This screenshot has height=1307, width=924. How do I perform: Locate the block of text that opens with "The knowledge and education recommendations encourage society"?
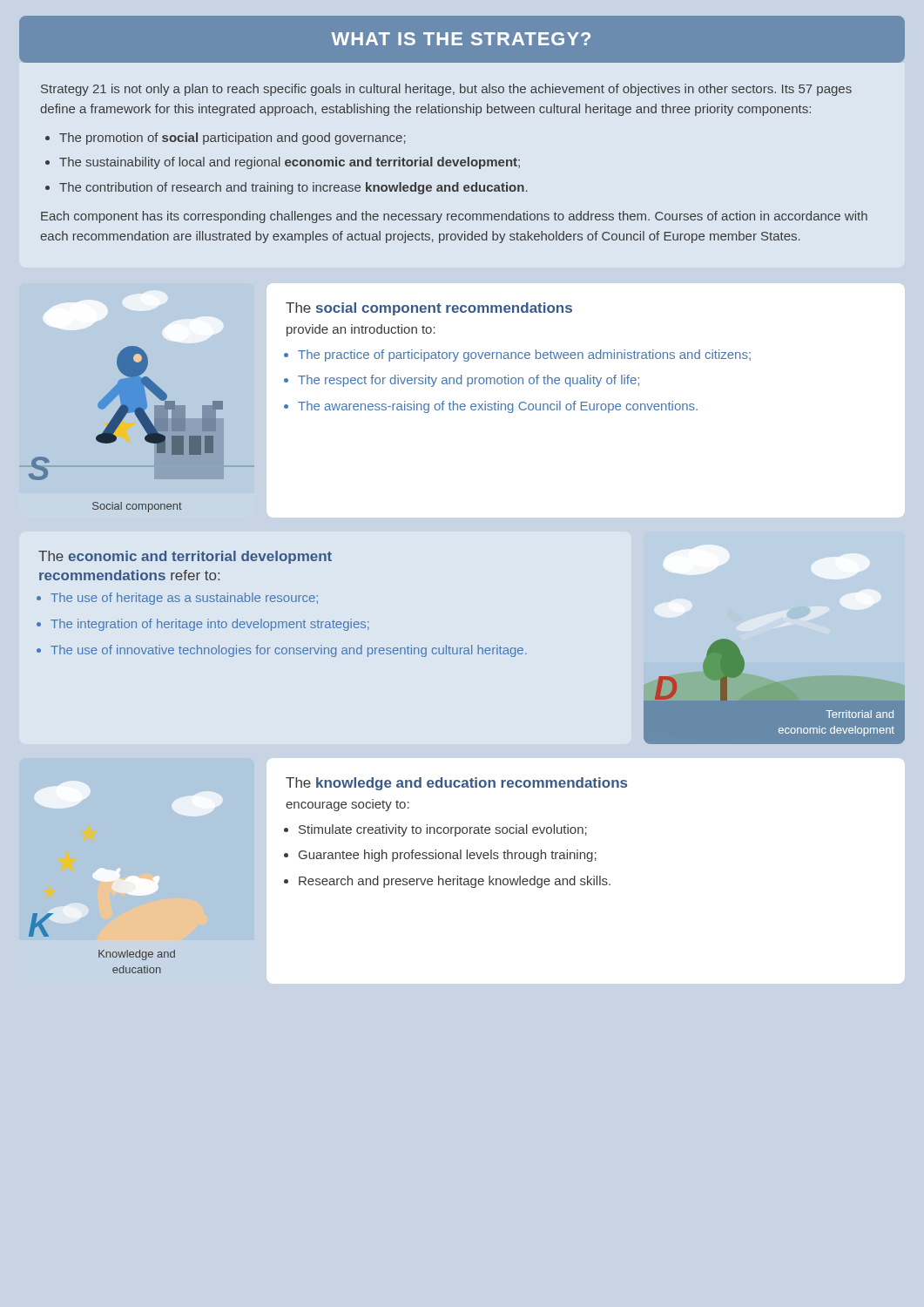(586, 792)
